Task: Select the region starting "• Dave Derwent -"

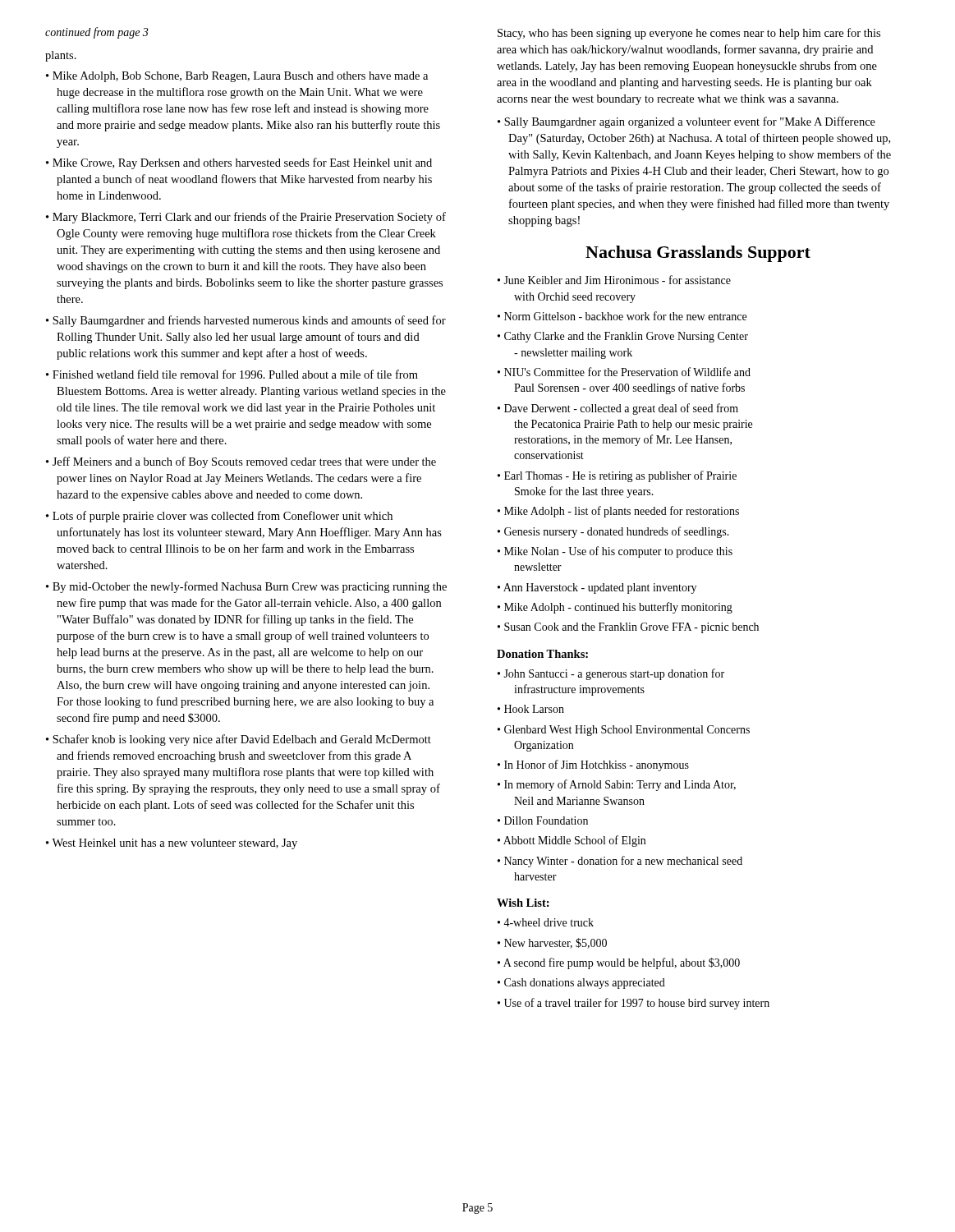Action: pyautogui.click(x=625, y=432)
